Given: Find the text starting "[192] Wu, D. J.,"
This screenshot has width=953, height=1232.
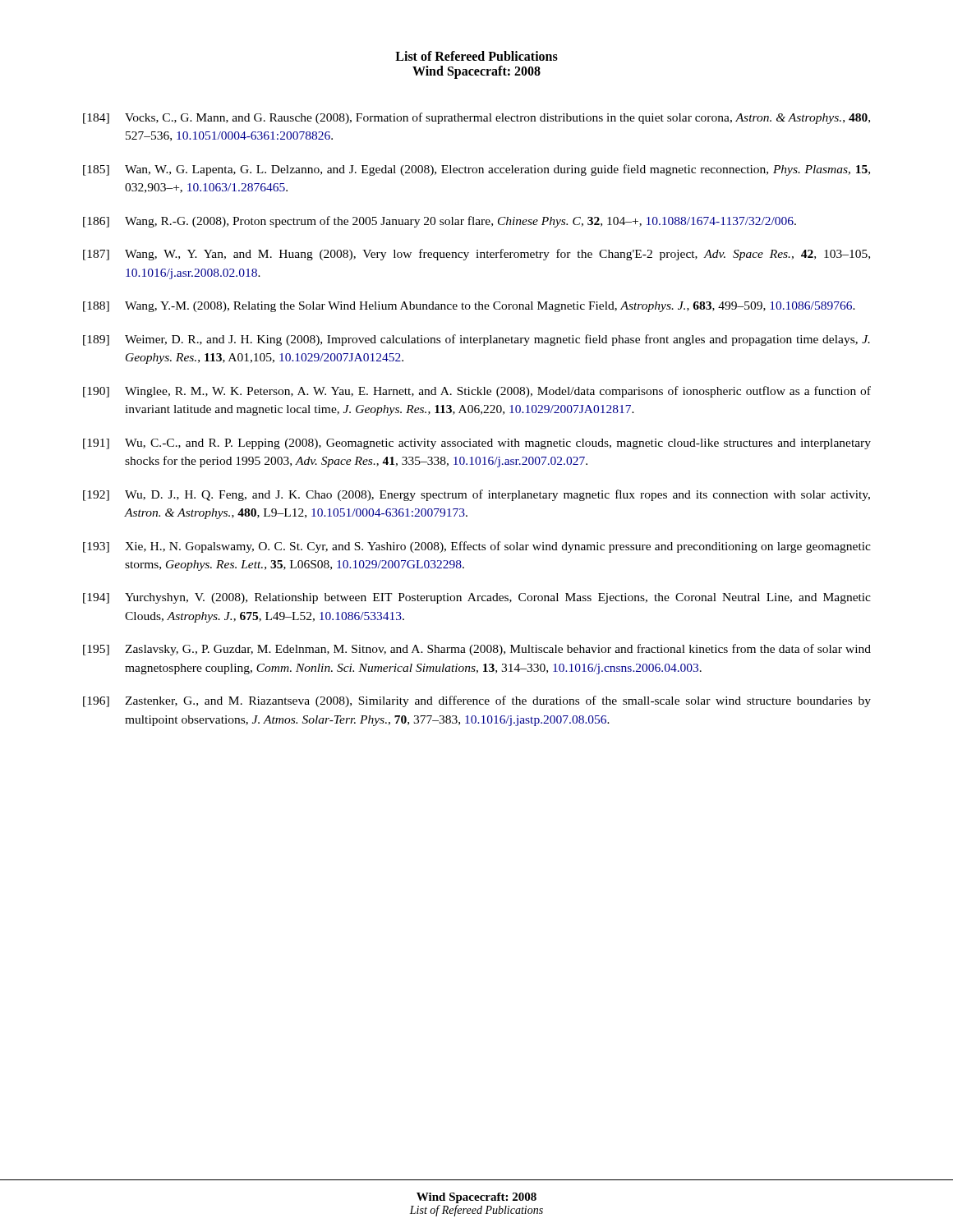Looking at the screenshot, I should coord(476,504).
